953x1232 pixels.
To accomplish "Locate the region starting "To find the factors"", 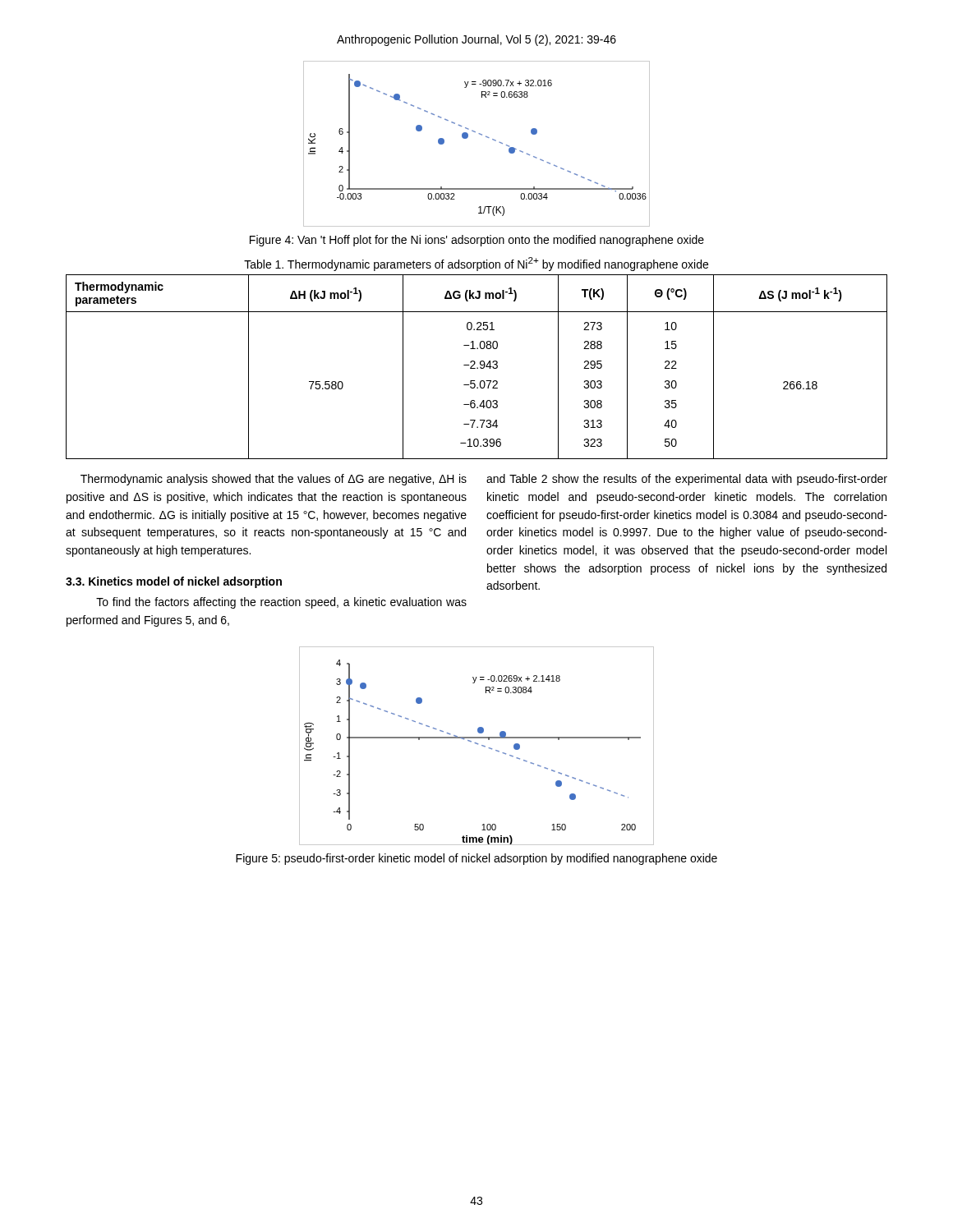I will point(266,611).
